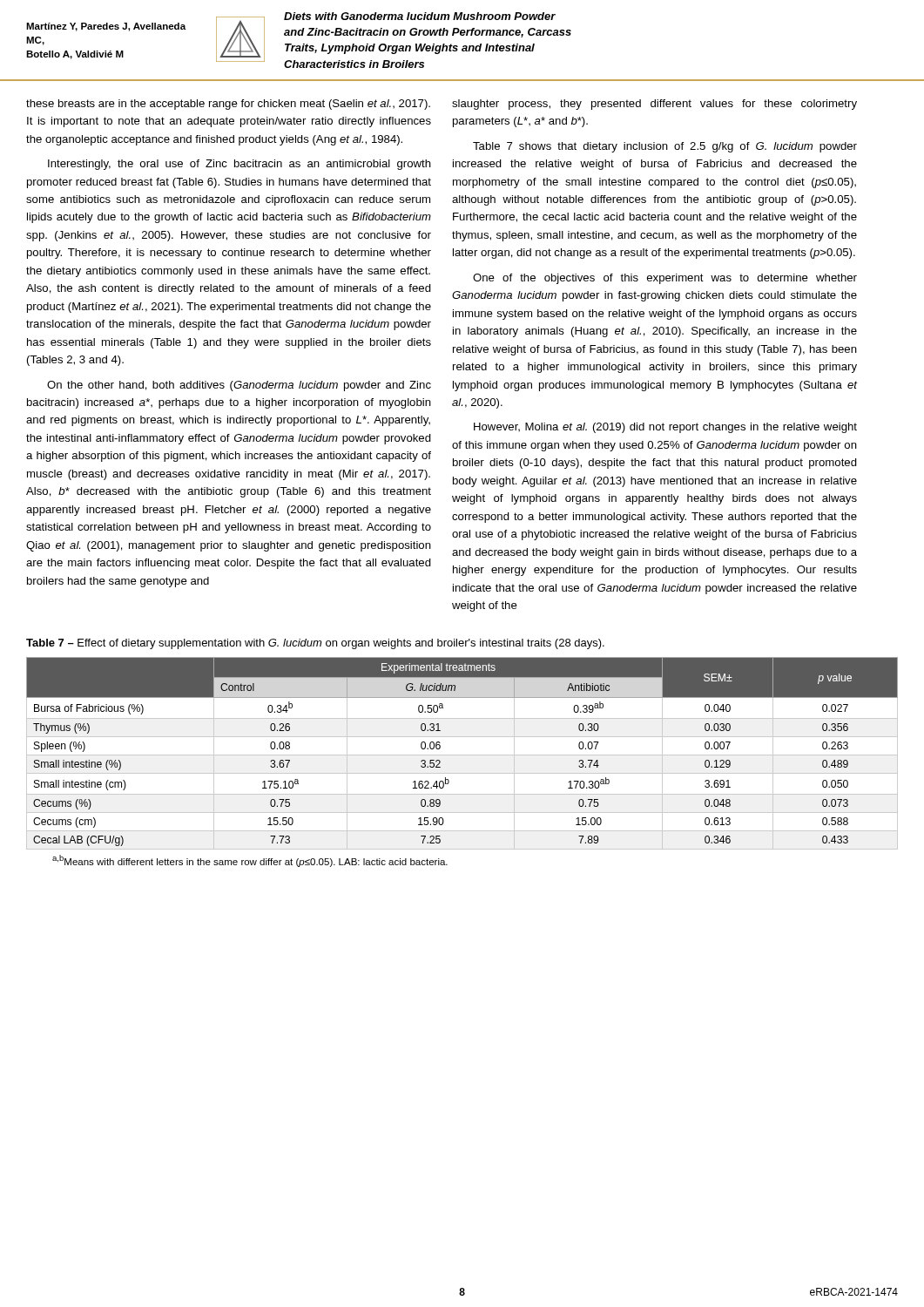
Task: Click on the element starting "Table 7 –"
Action: 316,643
